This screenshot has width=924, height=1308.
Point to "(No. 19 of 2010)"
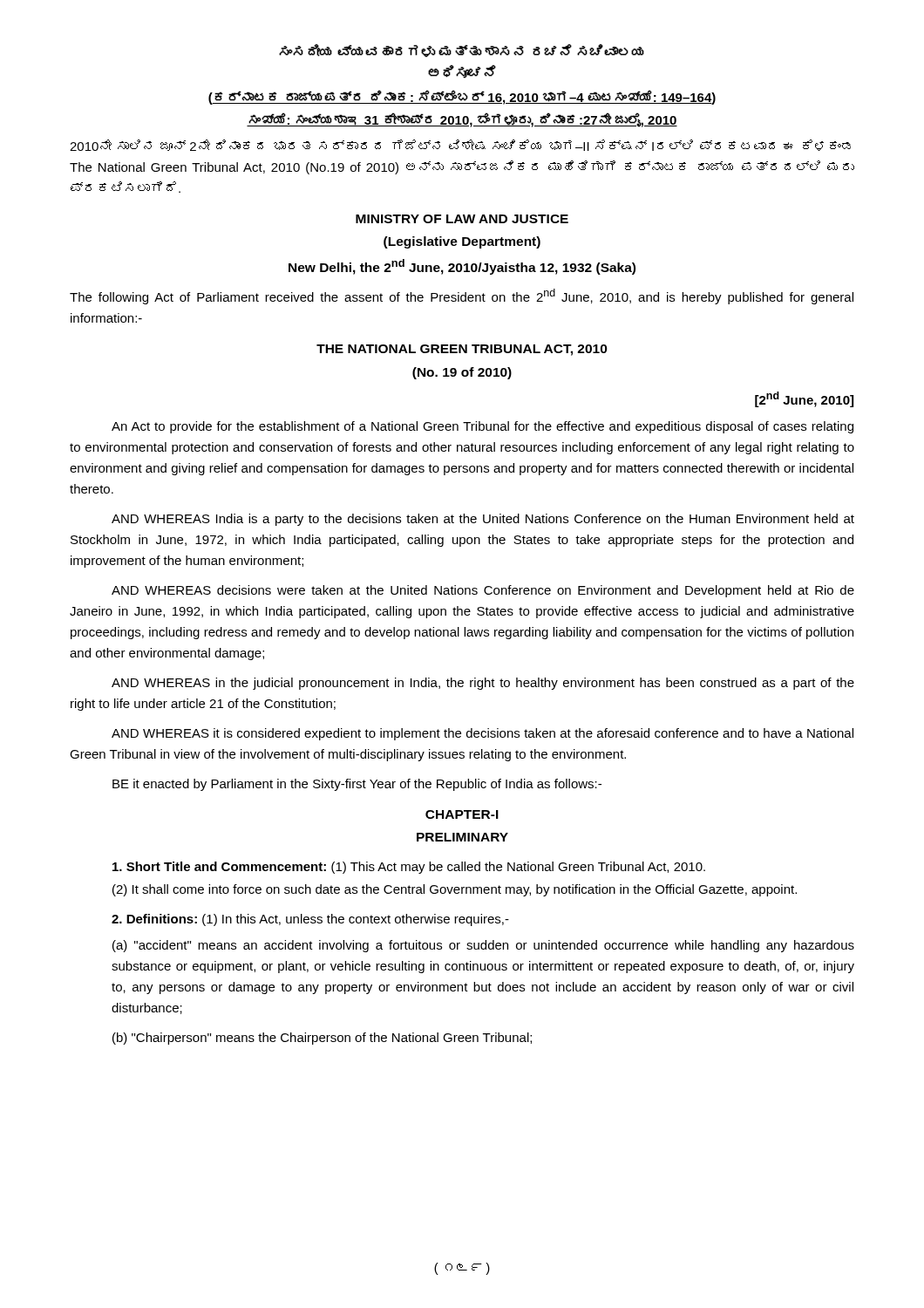[462, 372]
